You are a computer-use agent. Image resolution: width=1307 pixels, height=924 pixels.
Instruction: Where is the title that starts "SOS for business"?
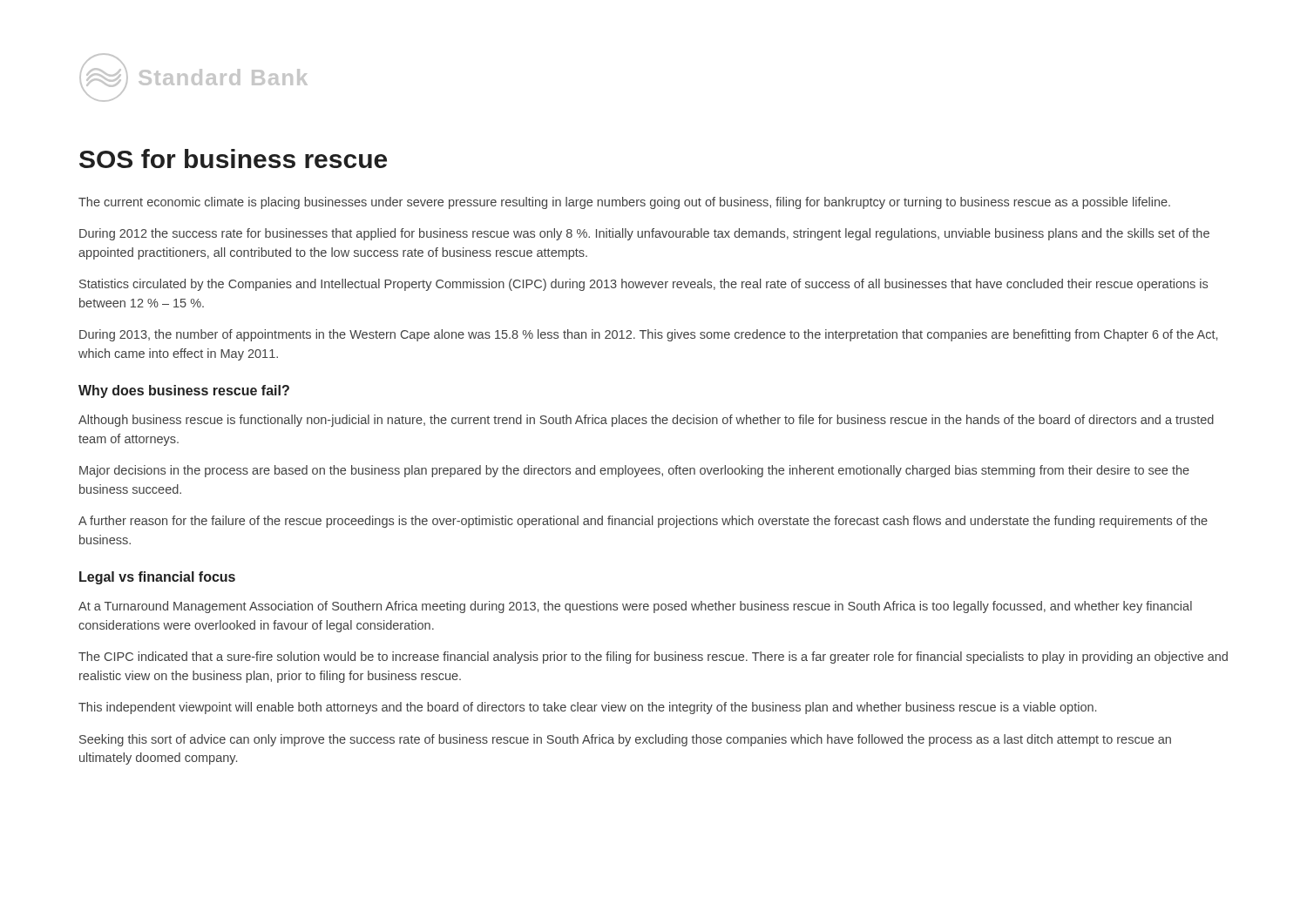click(233, 158)
